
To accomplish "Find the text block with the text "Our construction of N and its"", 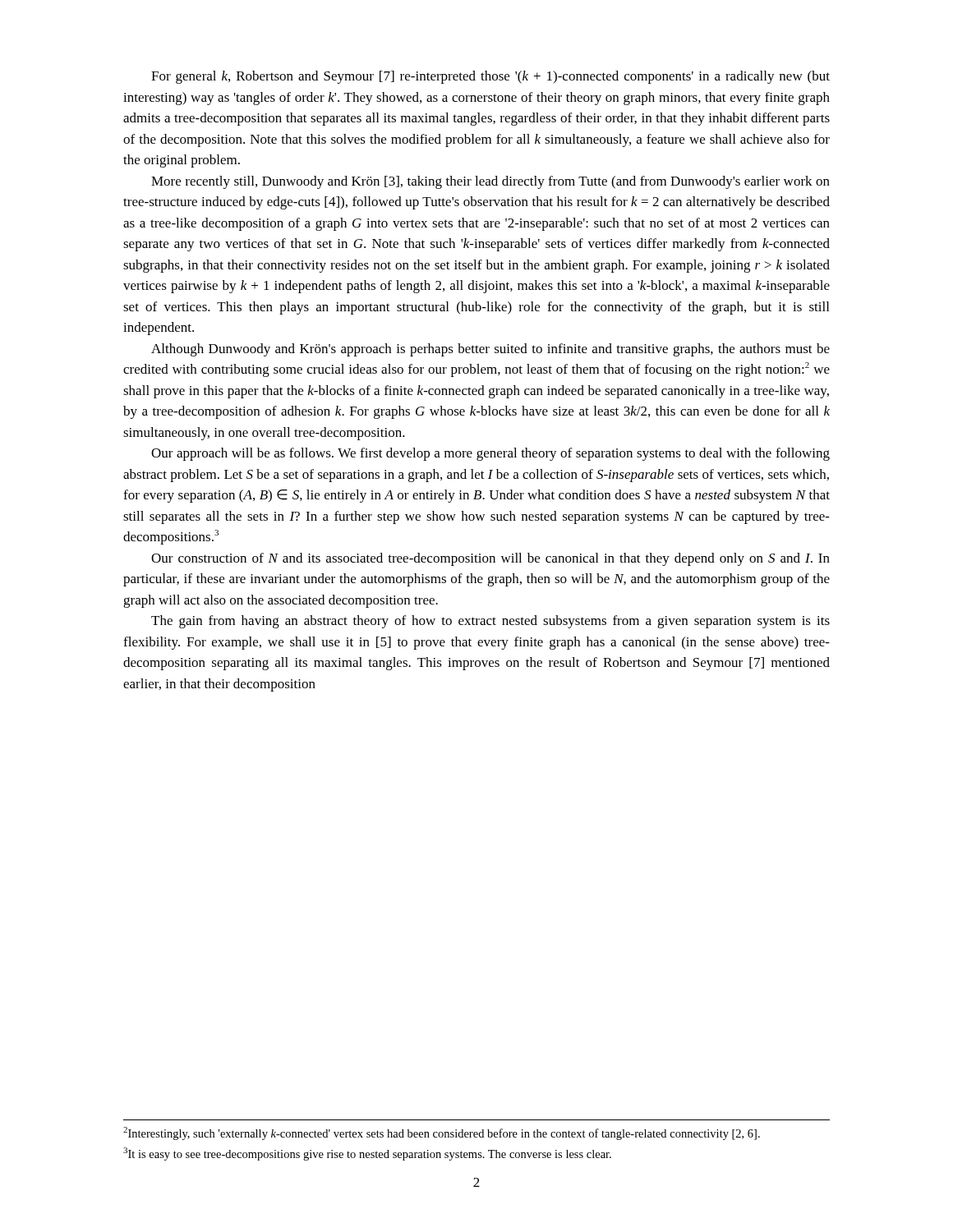I will 476,579.
